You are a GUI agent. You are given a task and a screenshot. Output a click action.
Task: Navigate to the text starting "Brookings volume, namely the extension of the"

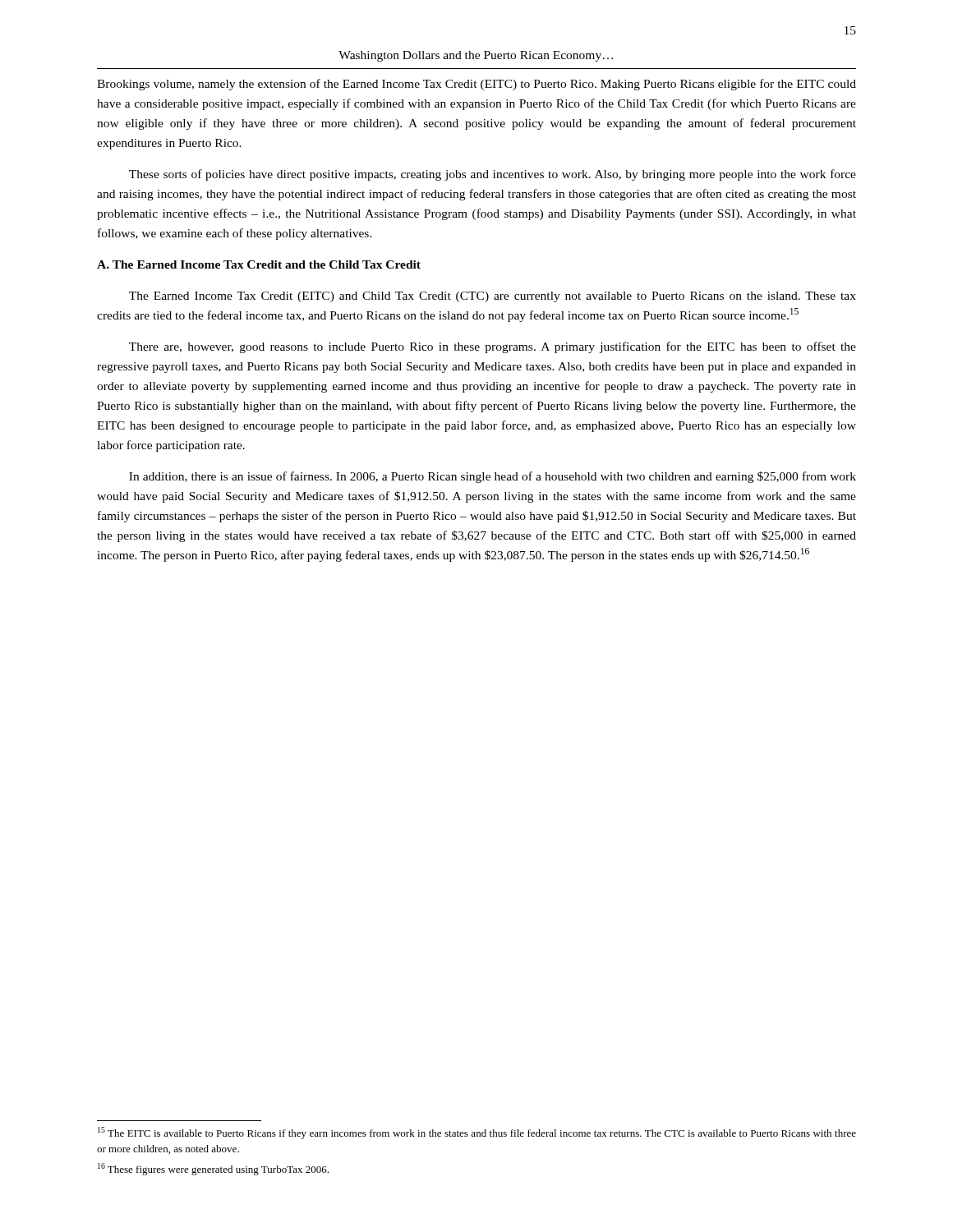coord(476,113)
